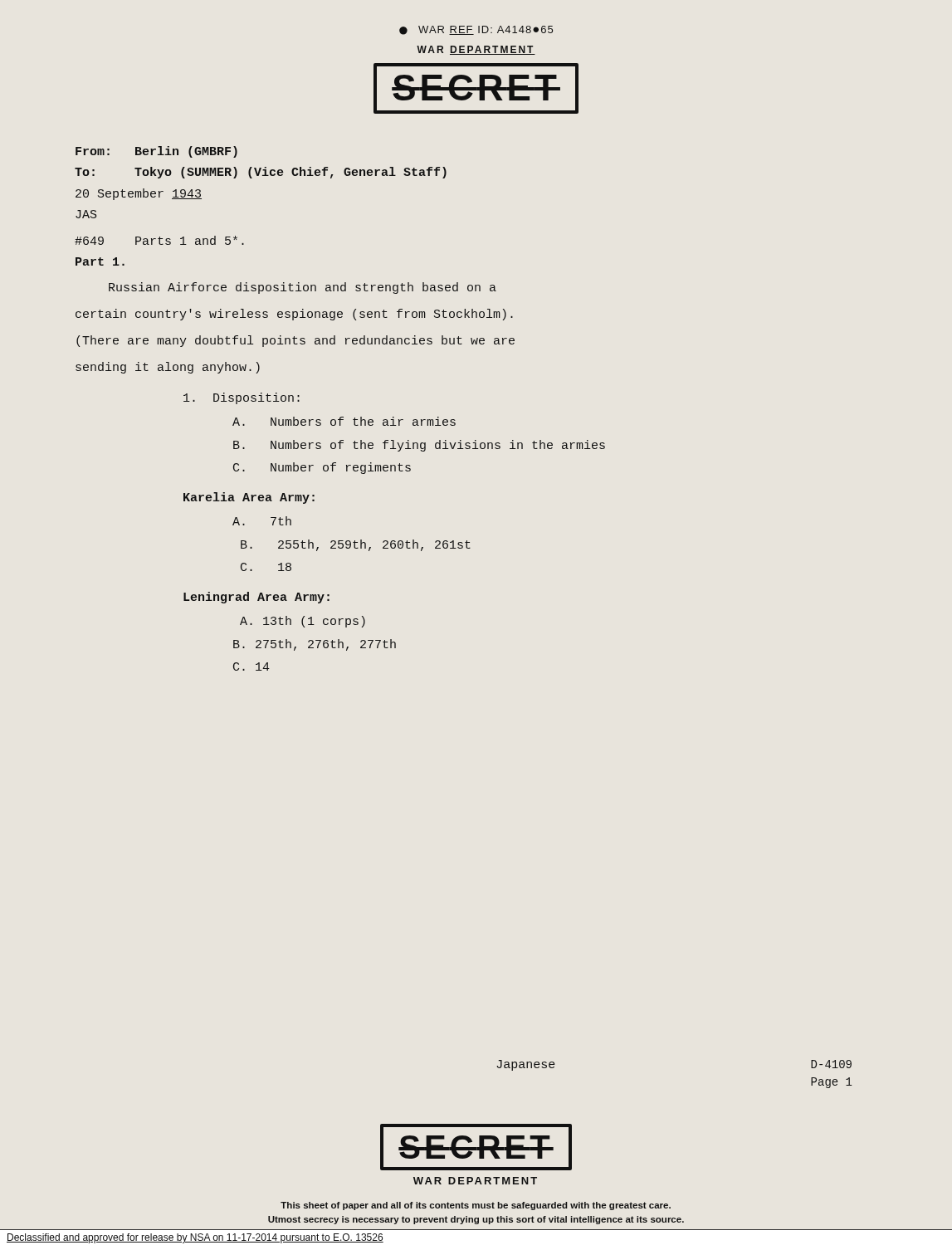Point to the block starting "A. 7th"
Screen dimensions: 1245x952
coord(262,523)
